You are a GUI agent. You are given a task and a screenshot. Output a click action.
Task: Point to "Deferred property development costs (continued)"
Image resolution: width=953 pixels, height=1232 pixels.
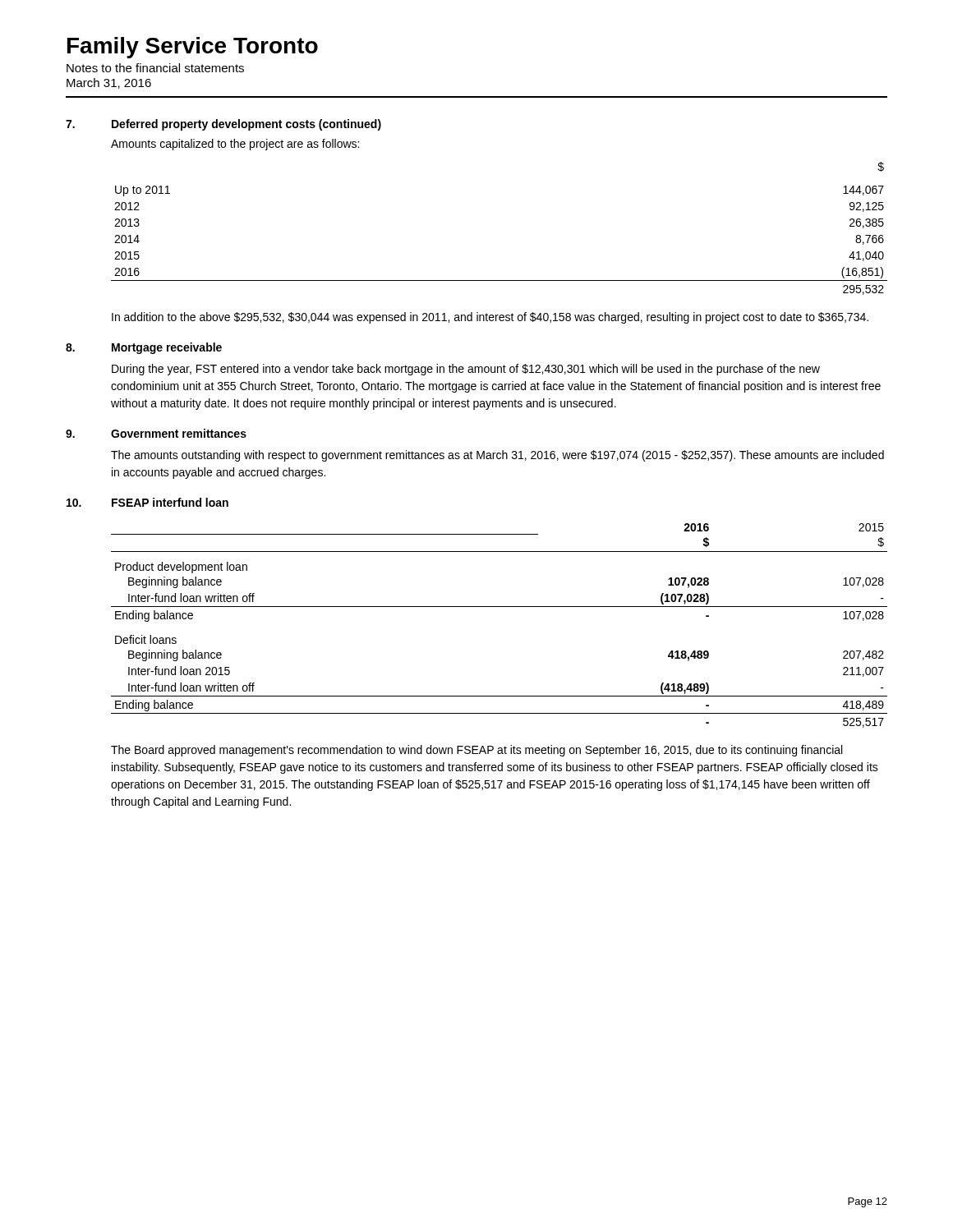(246, 124)
